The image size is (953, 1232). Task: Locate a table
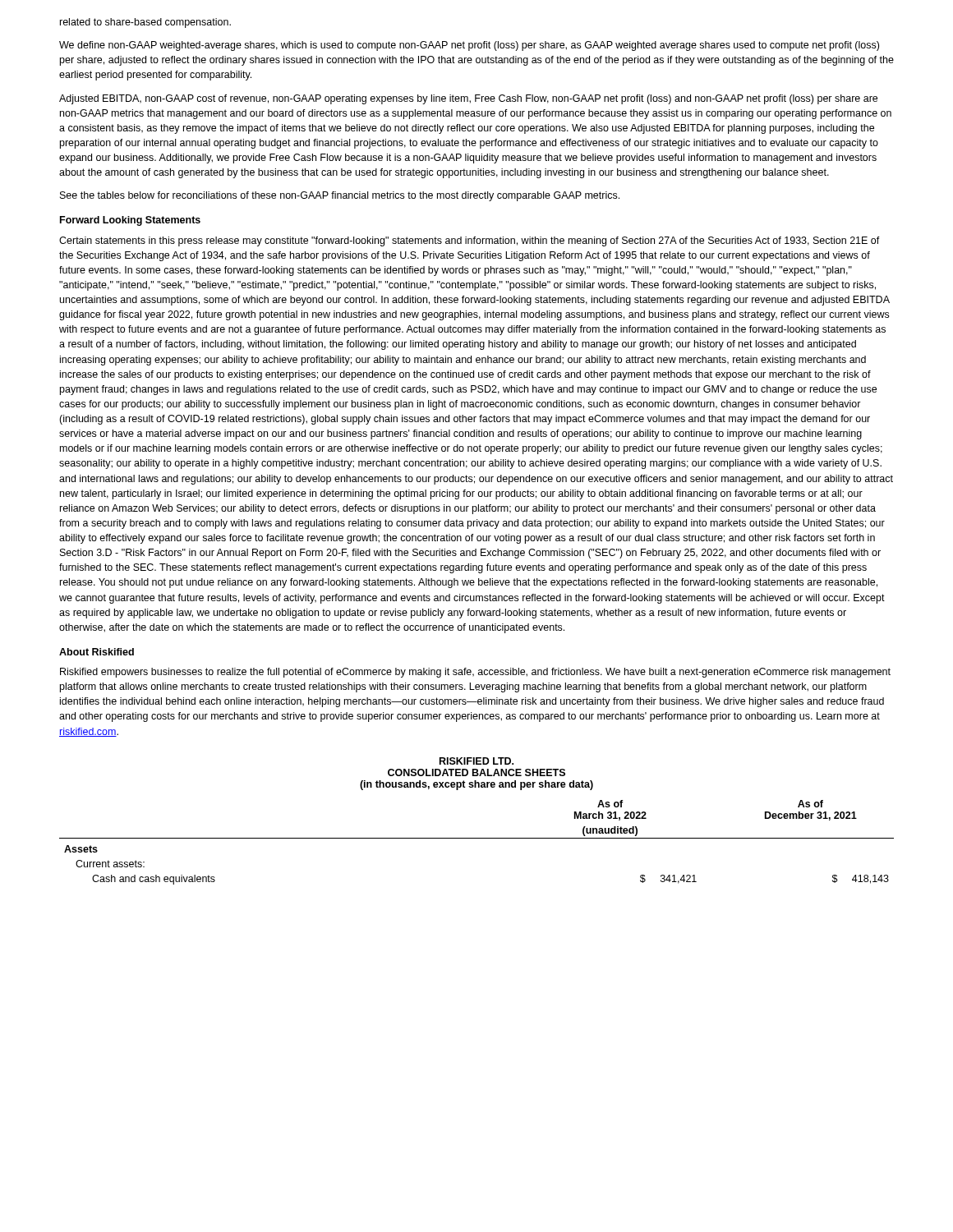pyautogui.click(x=476, y=841)
